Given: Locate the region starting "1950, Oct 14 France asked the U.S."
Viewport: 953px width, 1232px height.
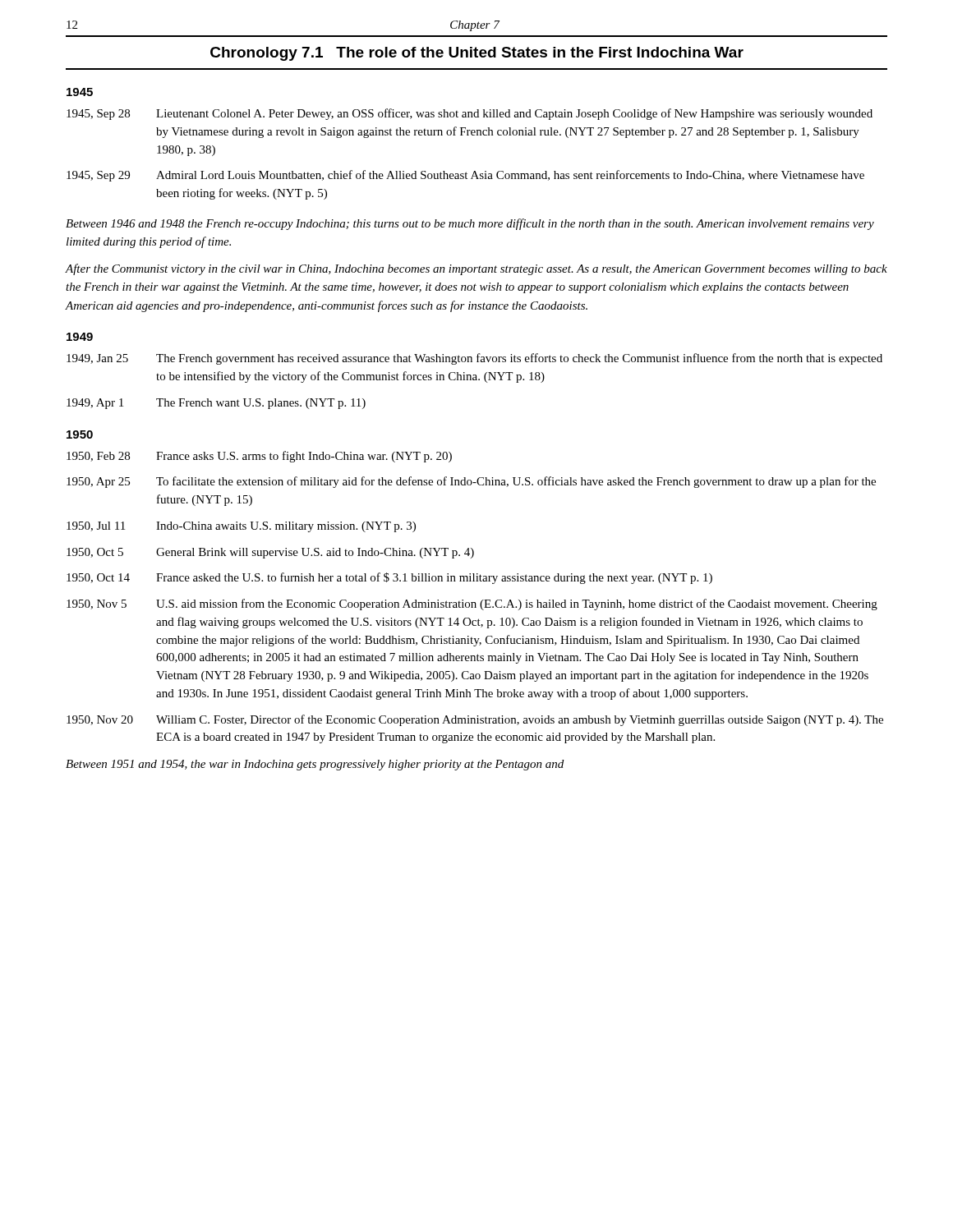Looking at the screenshot, I should (476, 578).
